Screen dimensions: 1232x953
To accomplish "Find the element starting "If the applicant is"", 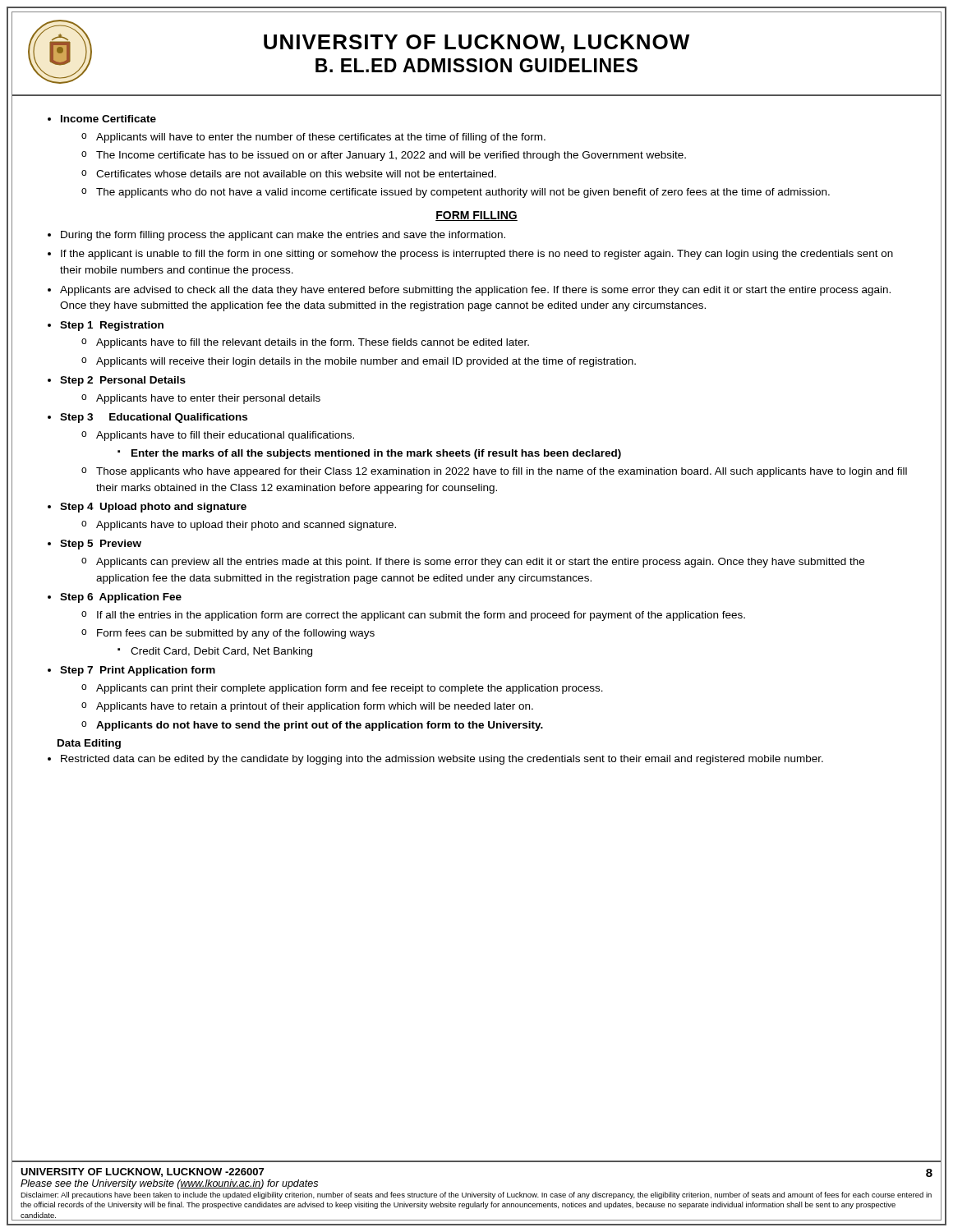I will [477, 262].
